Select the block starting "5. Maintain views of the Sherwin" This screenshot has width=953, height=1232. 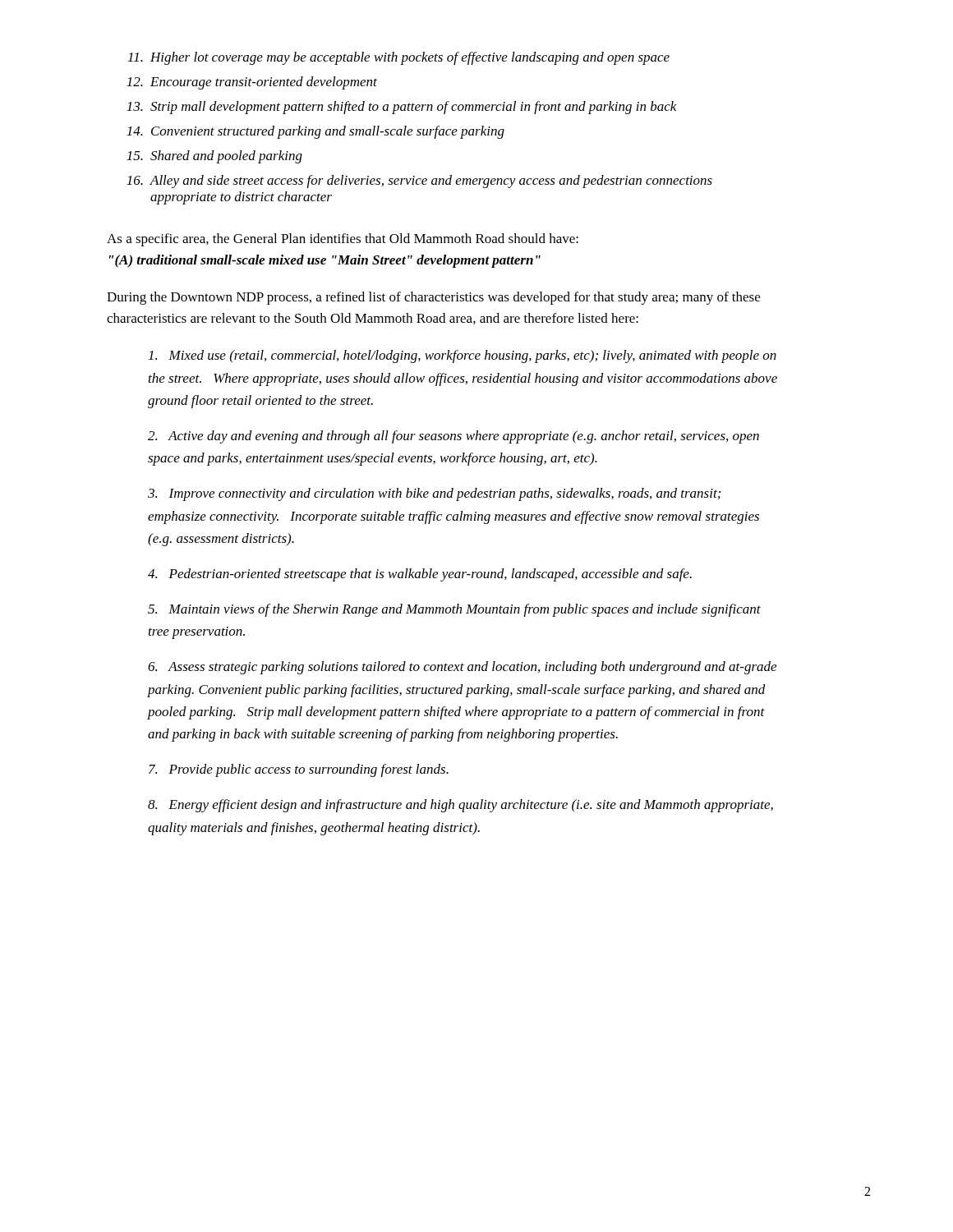pos(454,620)
